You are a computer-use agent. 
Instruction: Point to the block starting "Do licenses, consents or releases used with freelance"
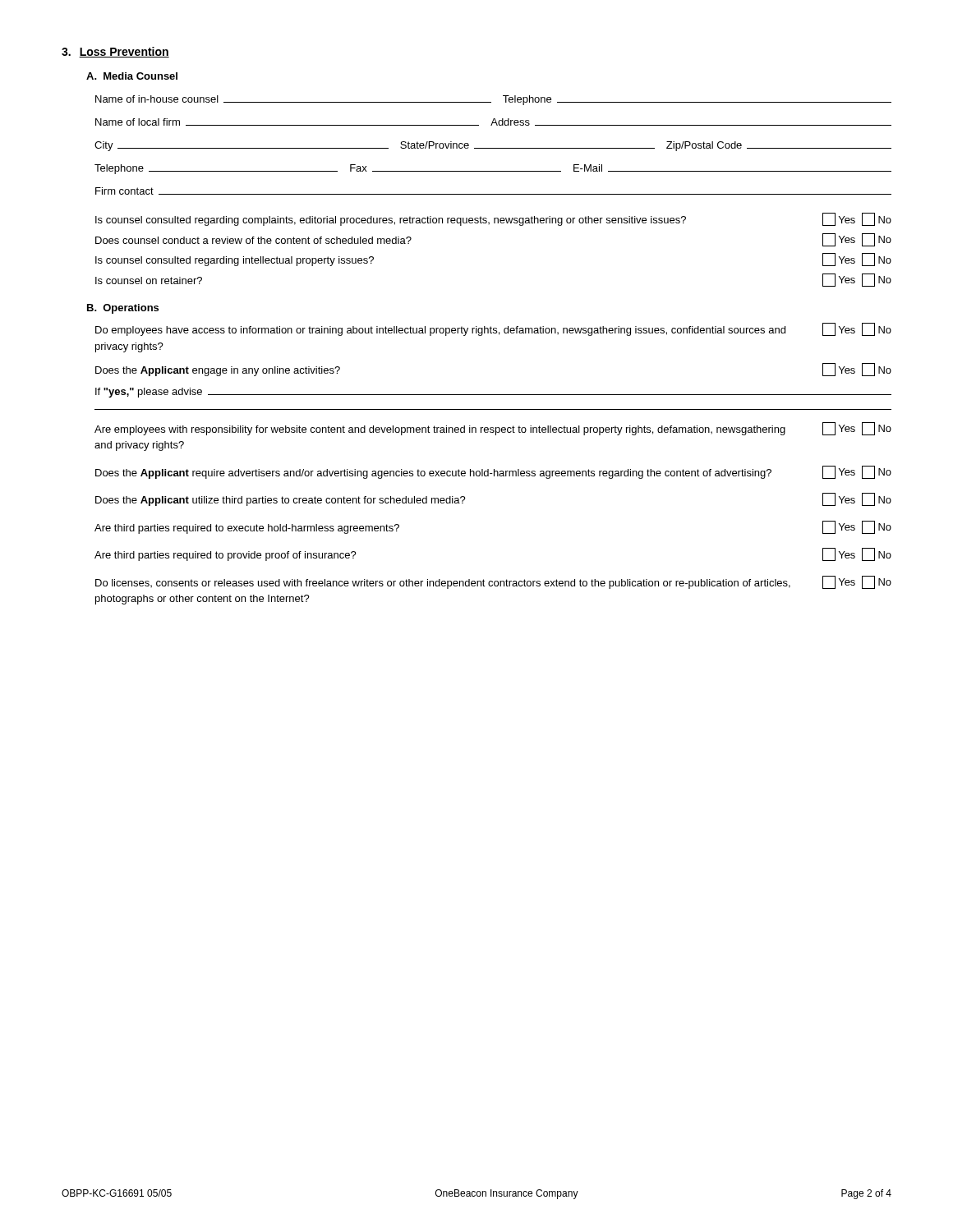[x=493, y=590]
